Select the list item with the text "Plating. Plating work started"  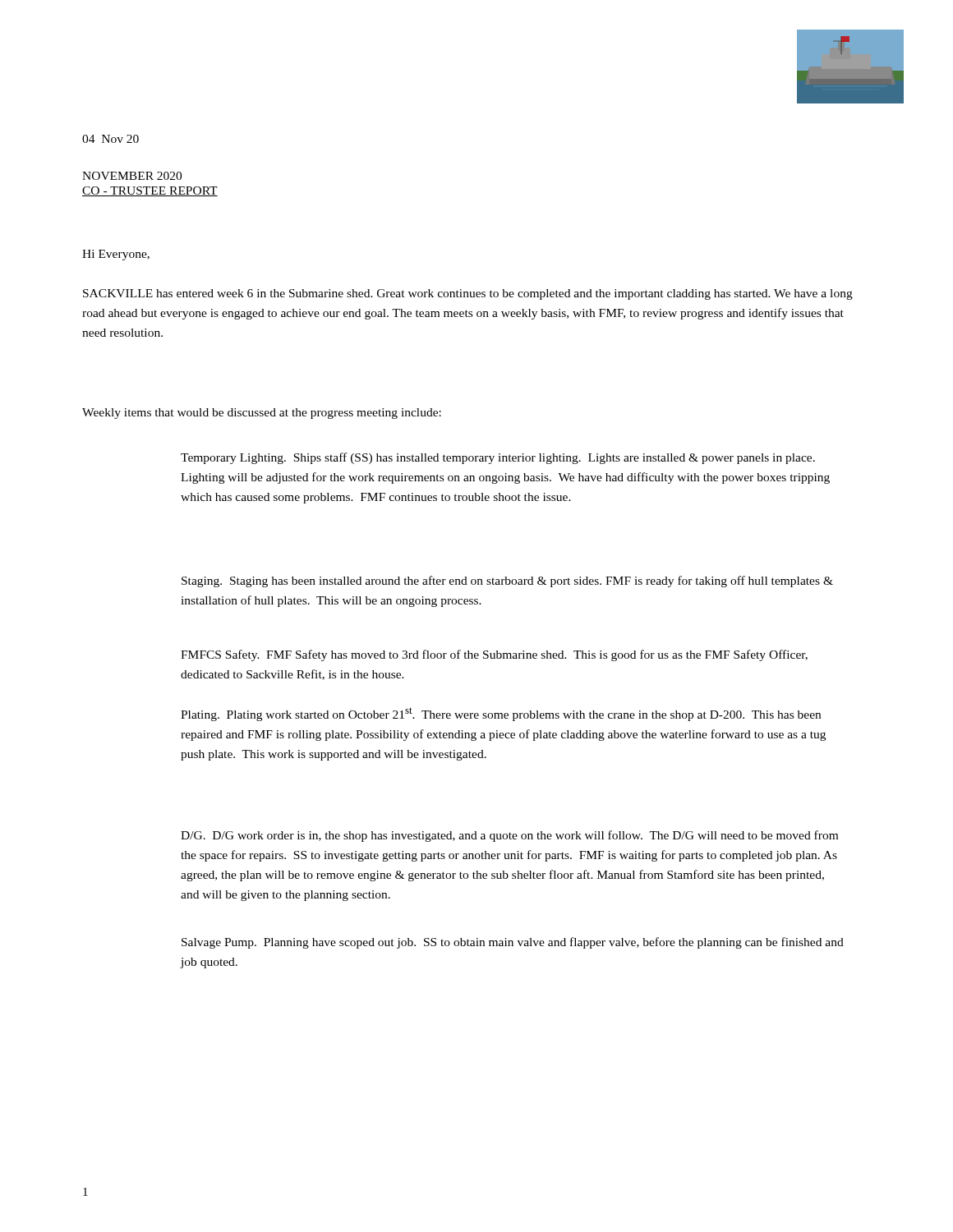click(503, 732)
